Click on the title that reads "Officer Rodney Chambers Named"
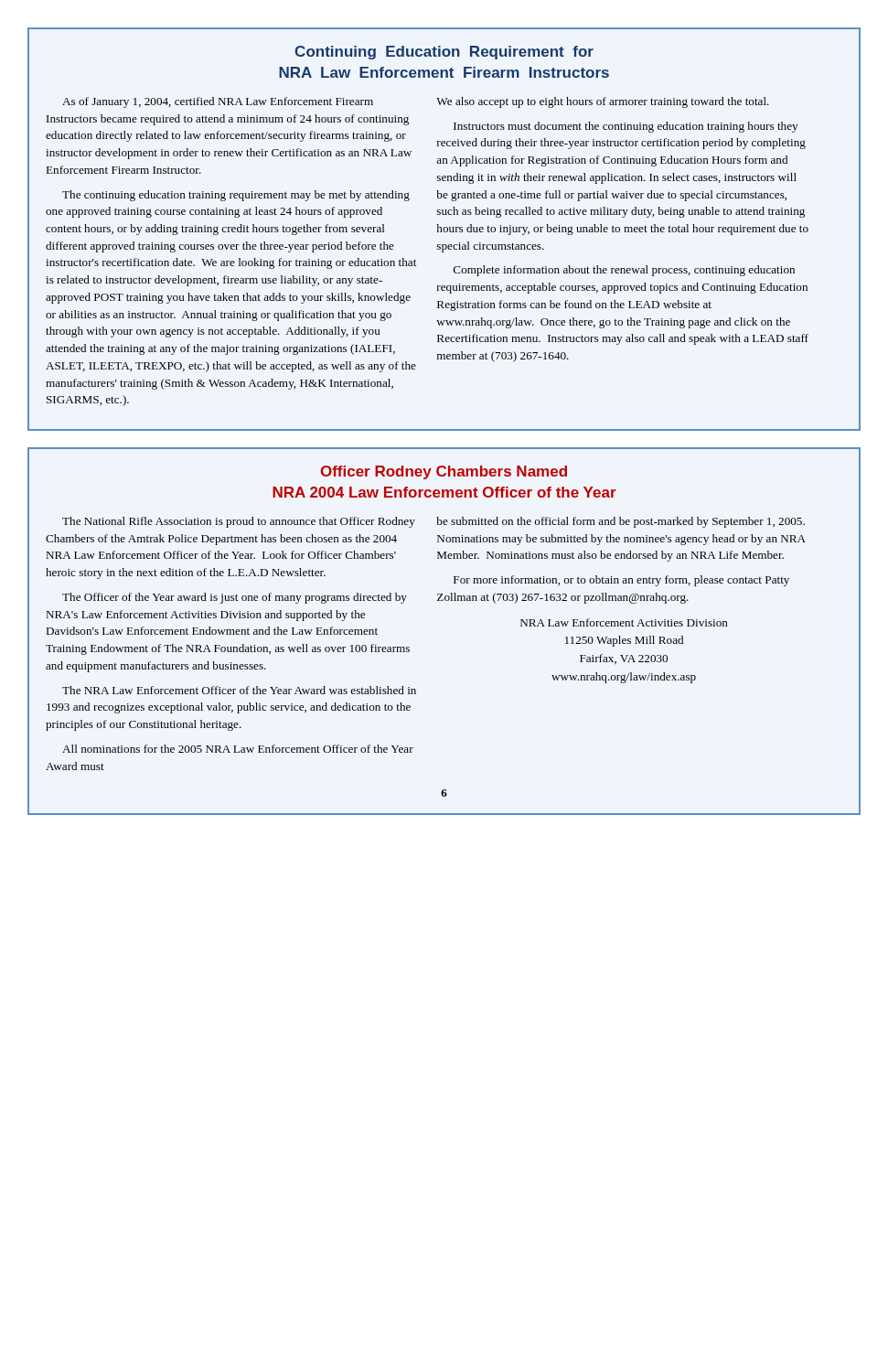This screenshot has width=888, height=1372. pyautogui.click(x=444, y=482)
